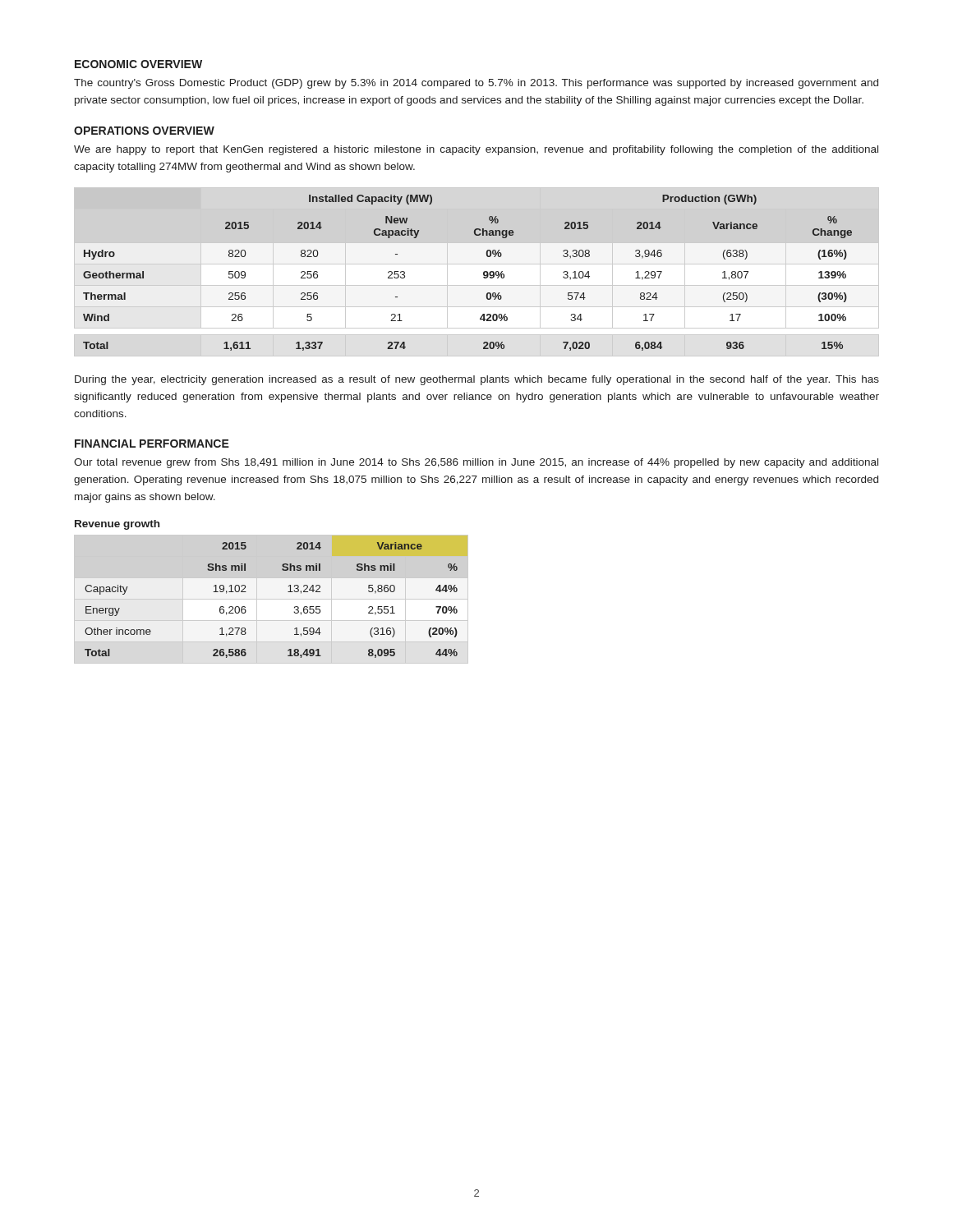953x1232 pixels.
Task: Navigate to the passage starting "FINANCIAL PERFORMANCE"
Action: [151, 444]
